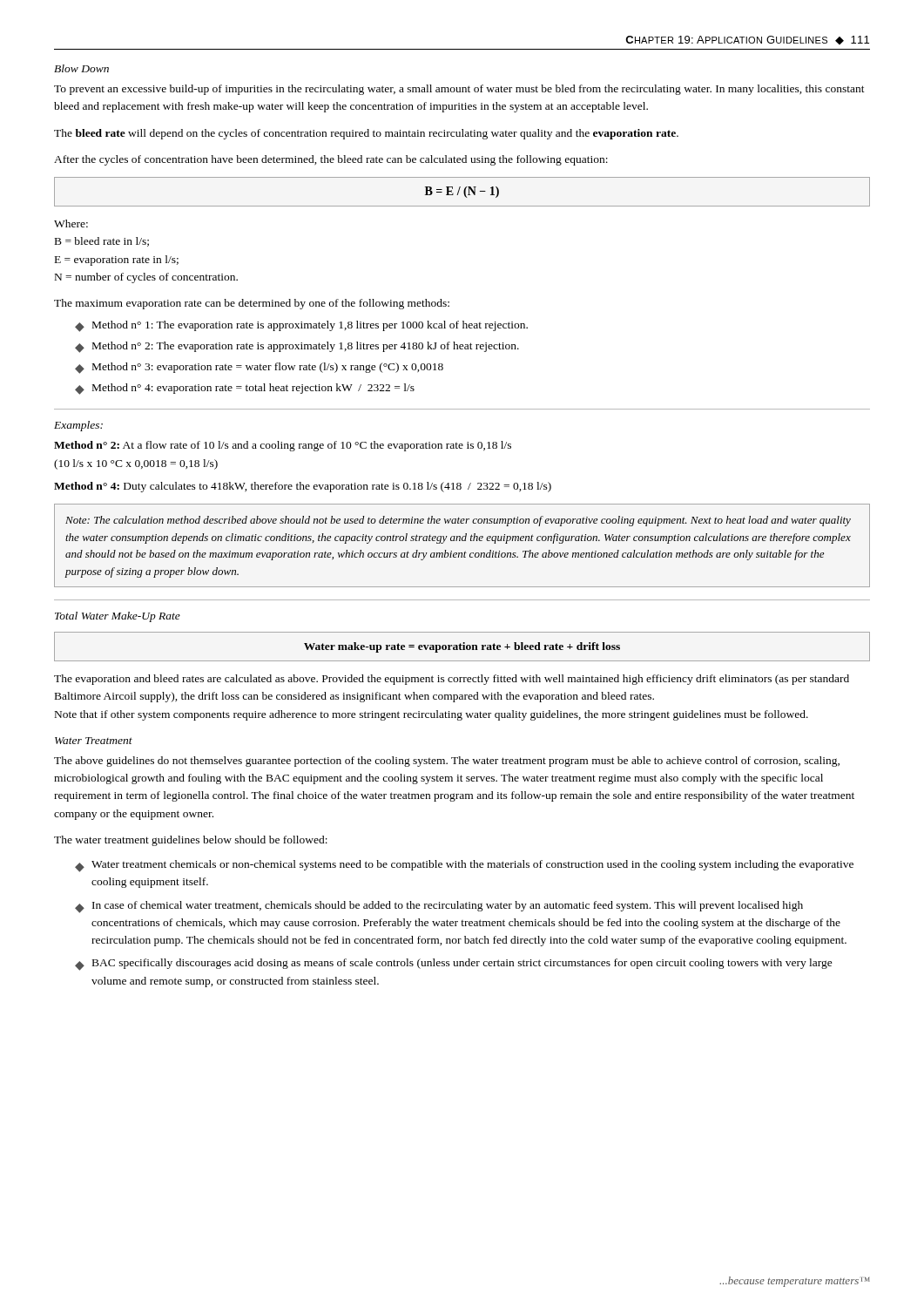Find the passage starting "Total Water Make-Up Rate"
The width and height of the screenshot is (924, 1307).
(x=117, y=616)
